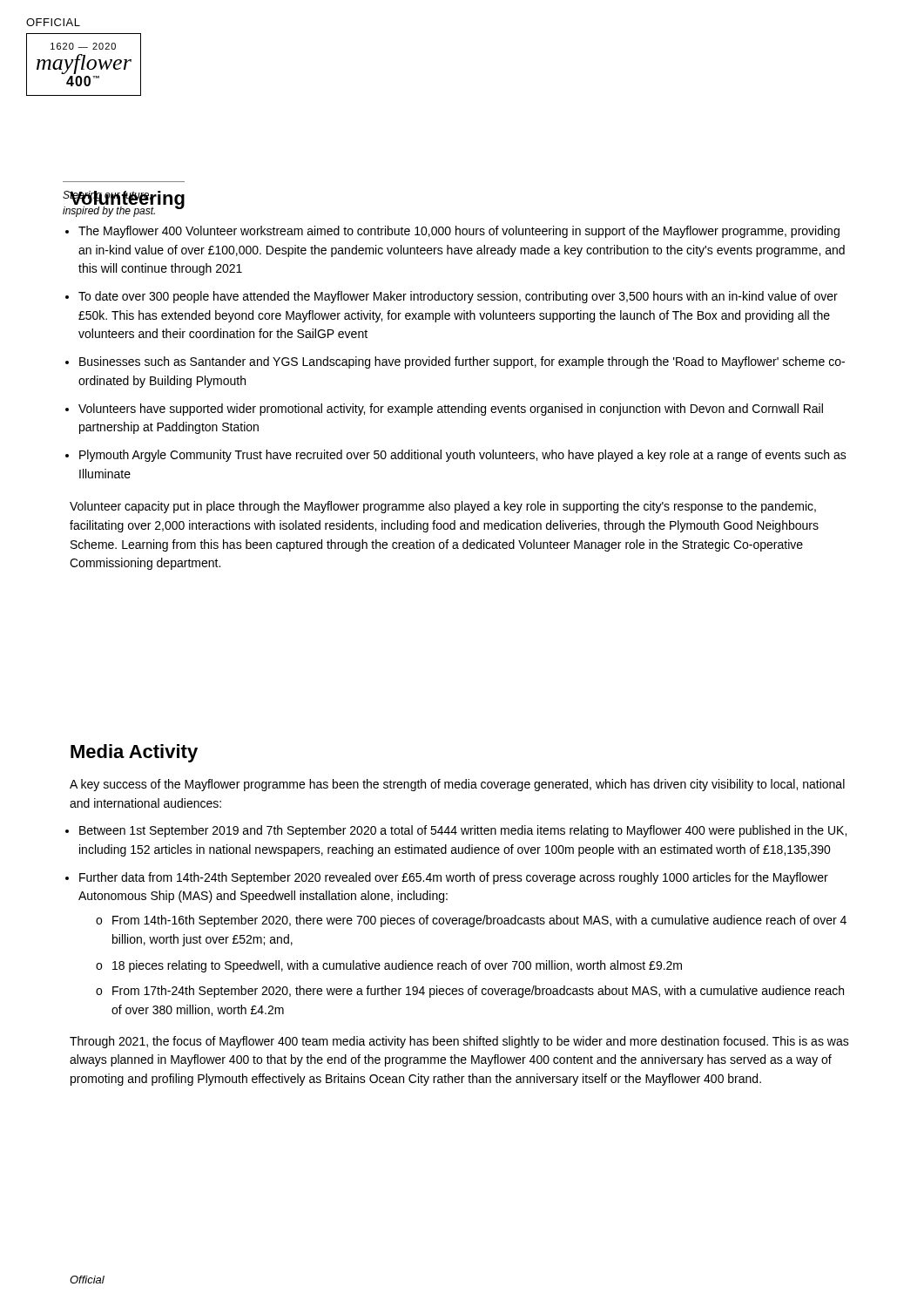
Task: Click the passage that begins "From 17th-24th September"
Action: coord(478,1000)
